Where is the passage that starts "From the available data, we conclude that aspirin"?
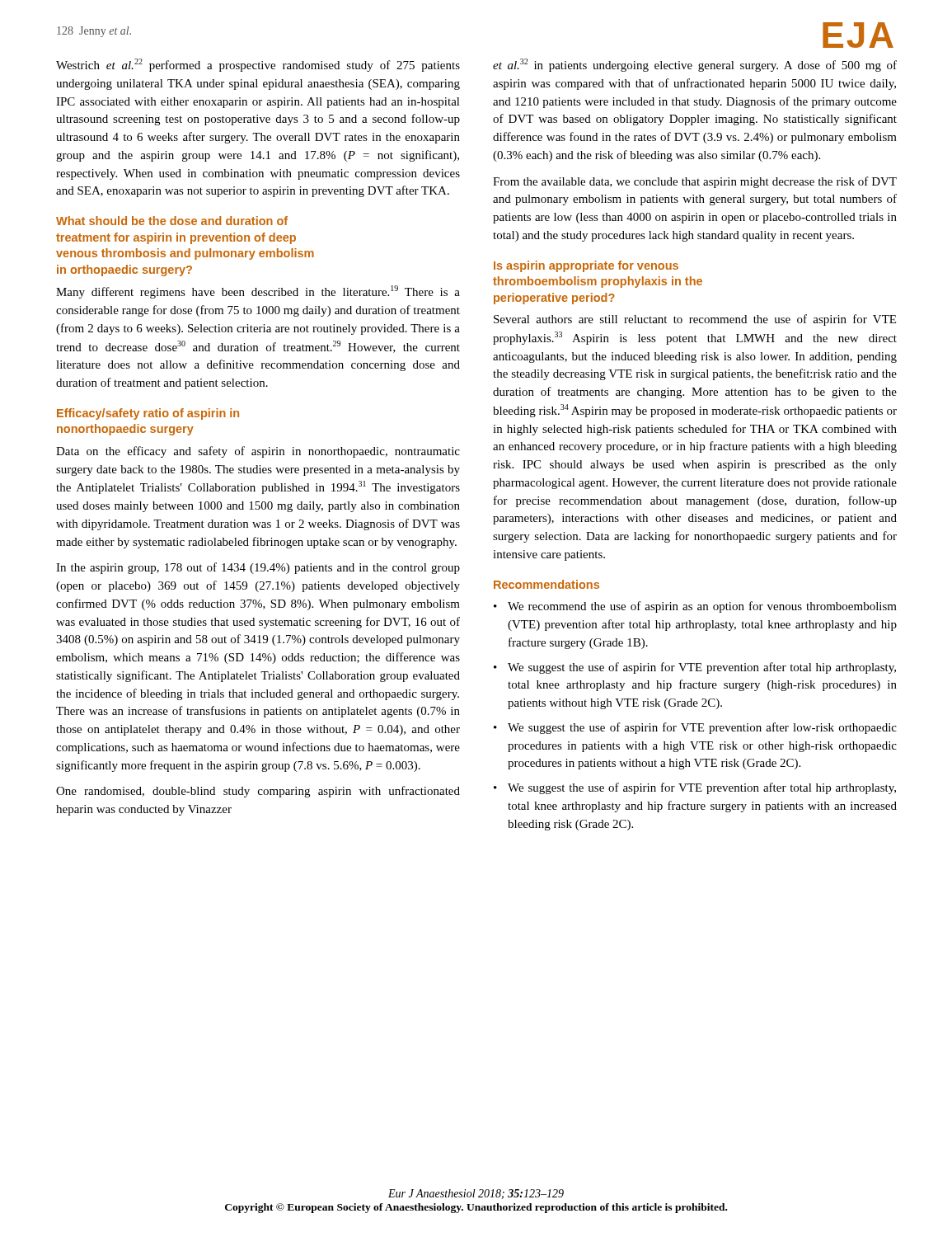The image size is (952, 1237). [x=695, y=209]
